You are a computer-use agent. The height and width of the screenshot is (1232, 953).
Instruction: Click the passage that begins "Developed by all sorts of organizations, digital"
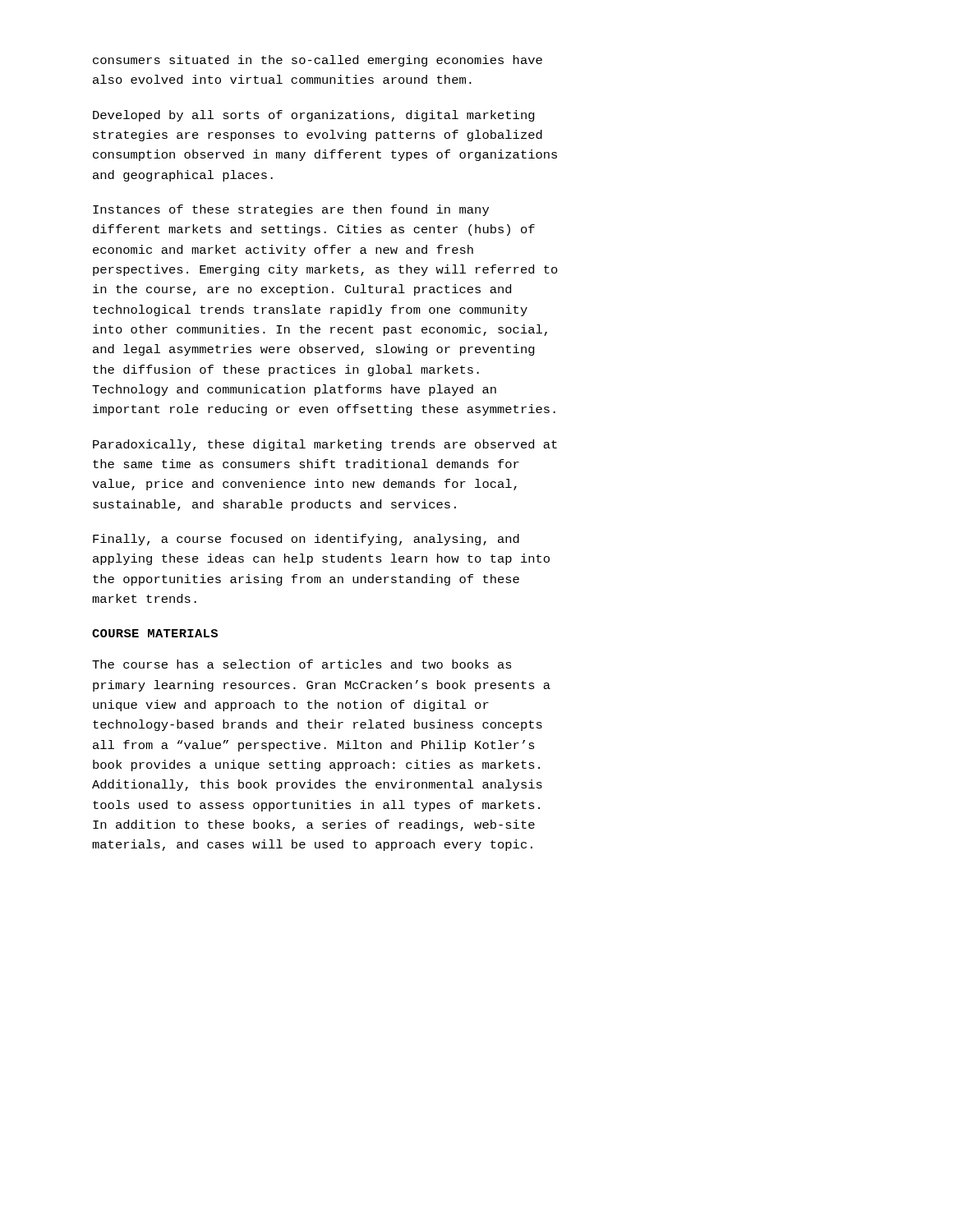point(325,145)
